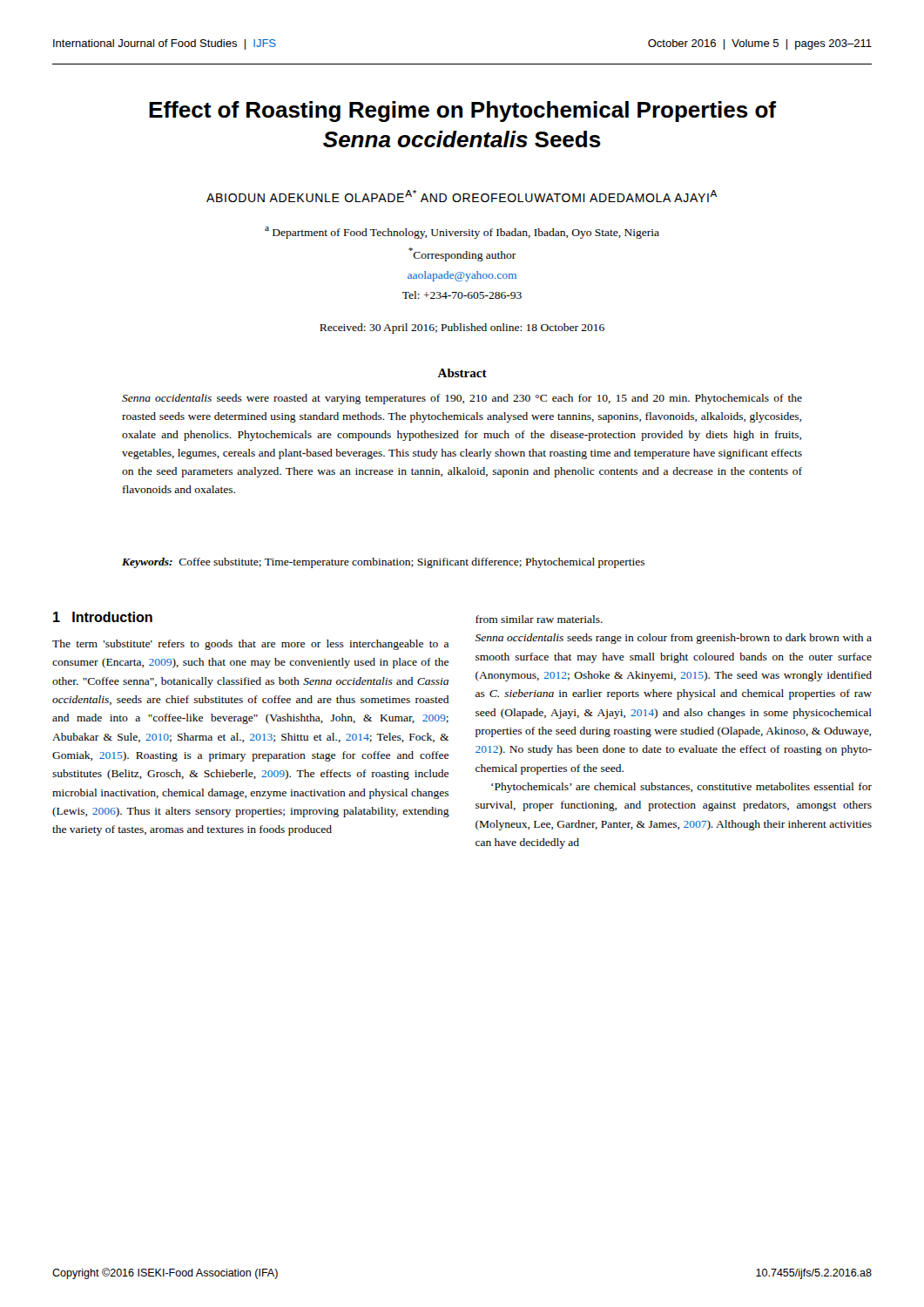Viewport: 924px width, 1307px height.
Task: Select the section header
Action: 103,617
